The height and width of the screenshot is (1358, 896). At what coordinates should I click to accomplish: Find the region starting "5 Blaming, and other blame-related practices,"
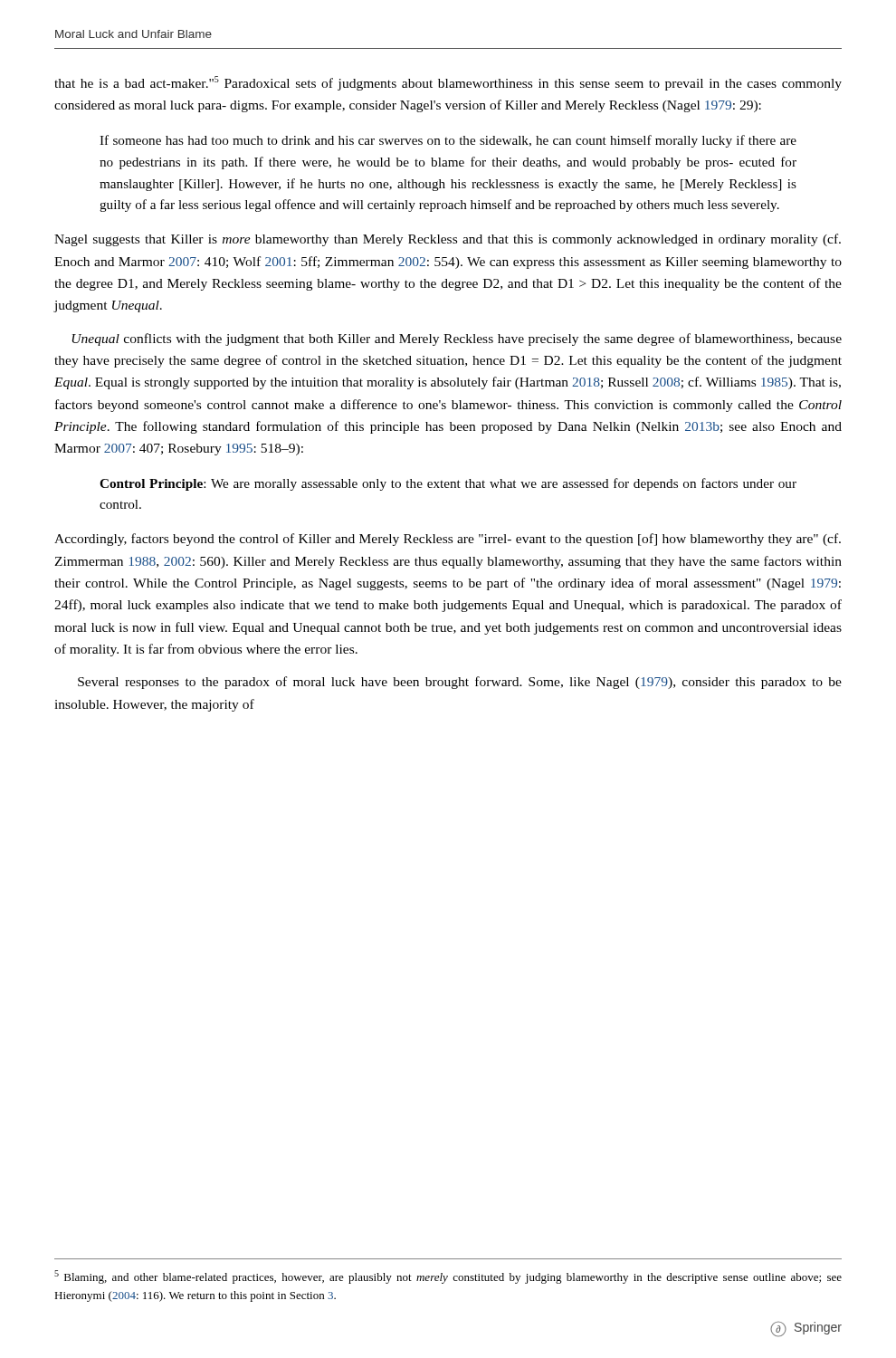[448, 1285]
